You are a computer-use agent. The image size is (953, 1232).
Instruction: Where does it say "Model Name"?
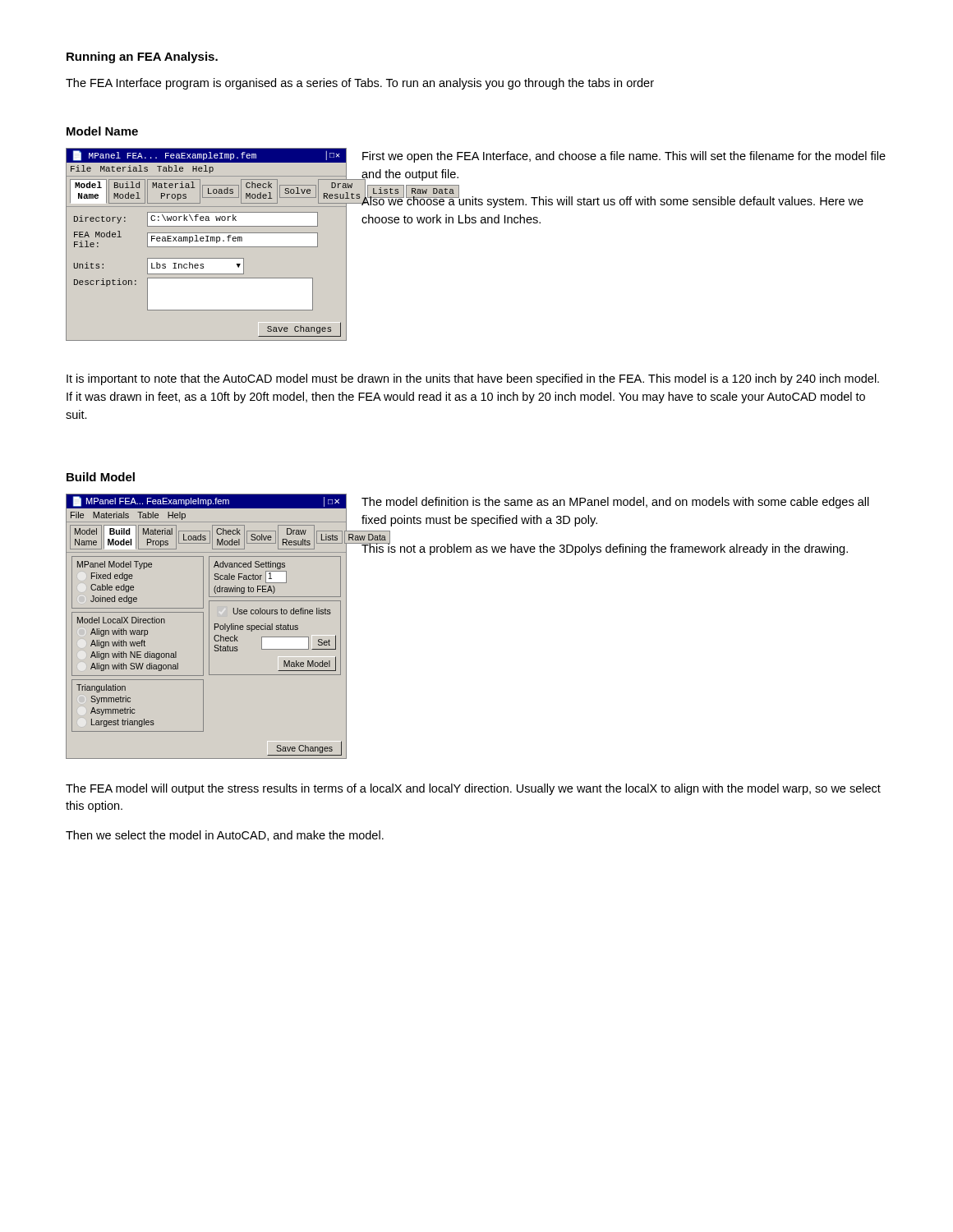(102, 131)
